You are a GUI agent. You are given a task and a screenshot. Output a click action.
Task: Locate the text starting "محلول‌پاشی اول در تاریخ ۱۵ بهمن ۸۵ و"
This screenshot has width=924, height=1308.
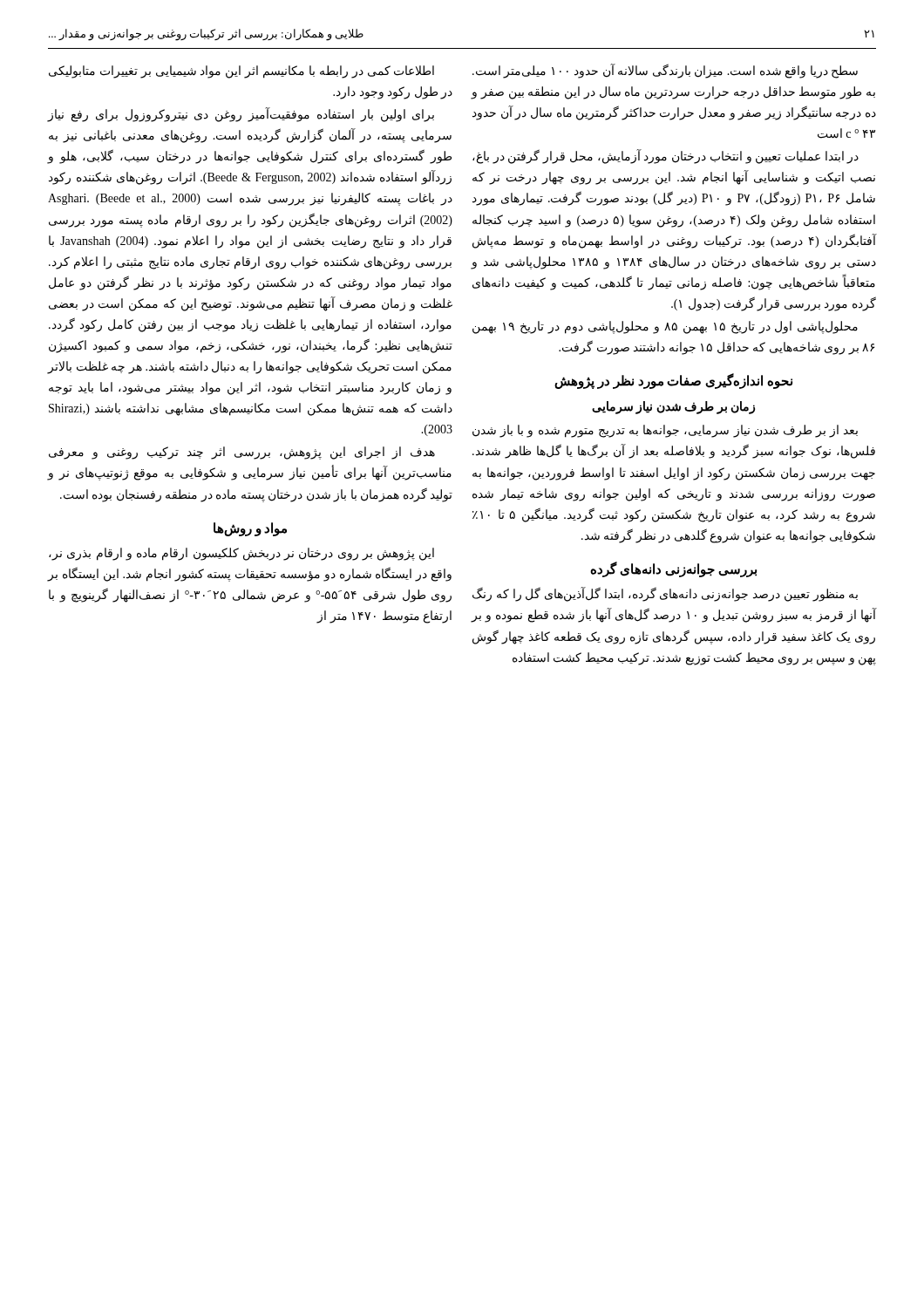tap(674, 338)
